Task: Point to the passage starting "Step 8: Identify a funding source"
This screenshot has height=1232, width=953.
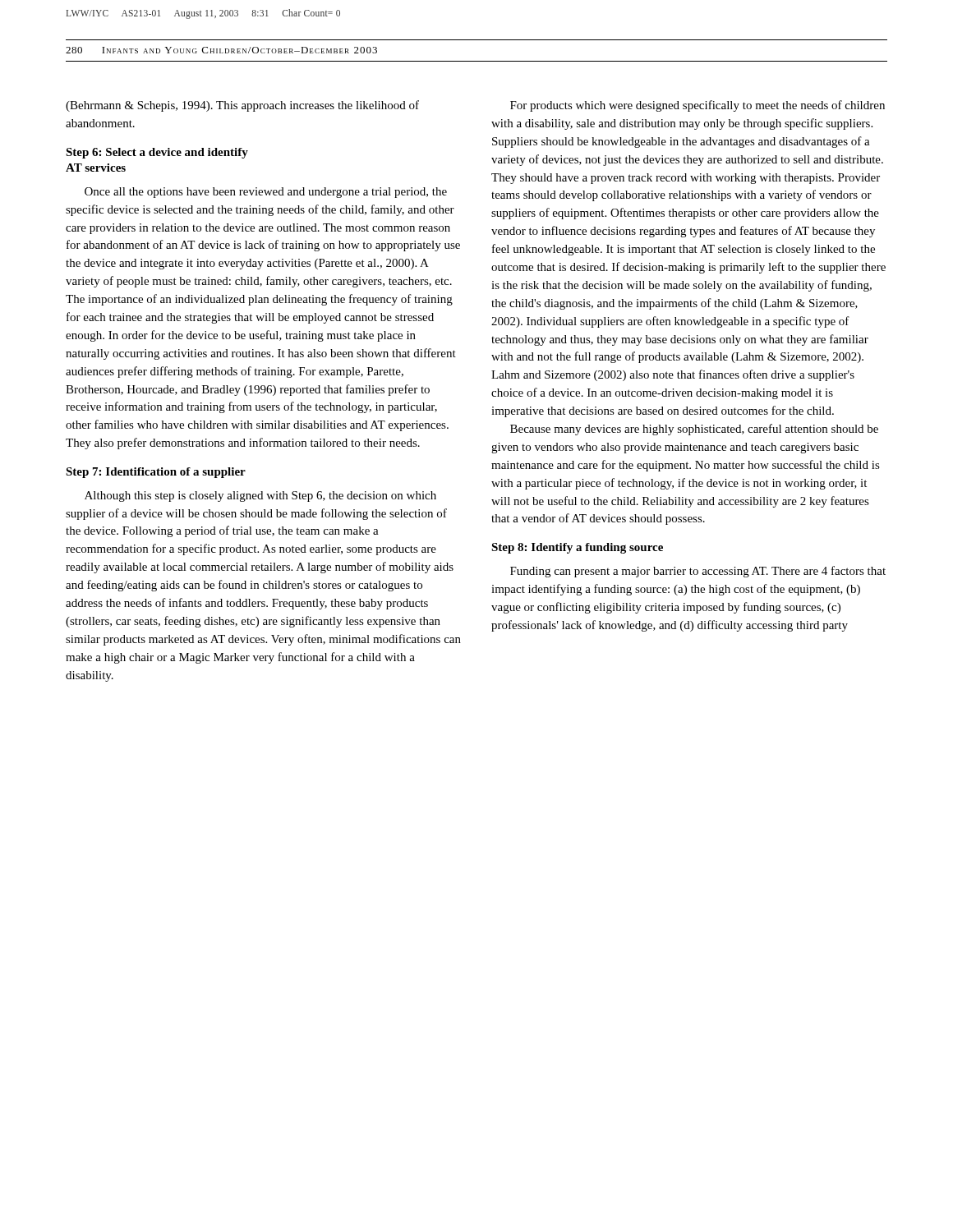Action: pos(577,547)
